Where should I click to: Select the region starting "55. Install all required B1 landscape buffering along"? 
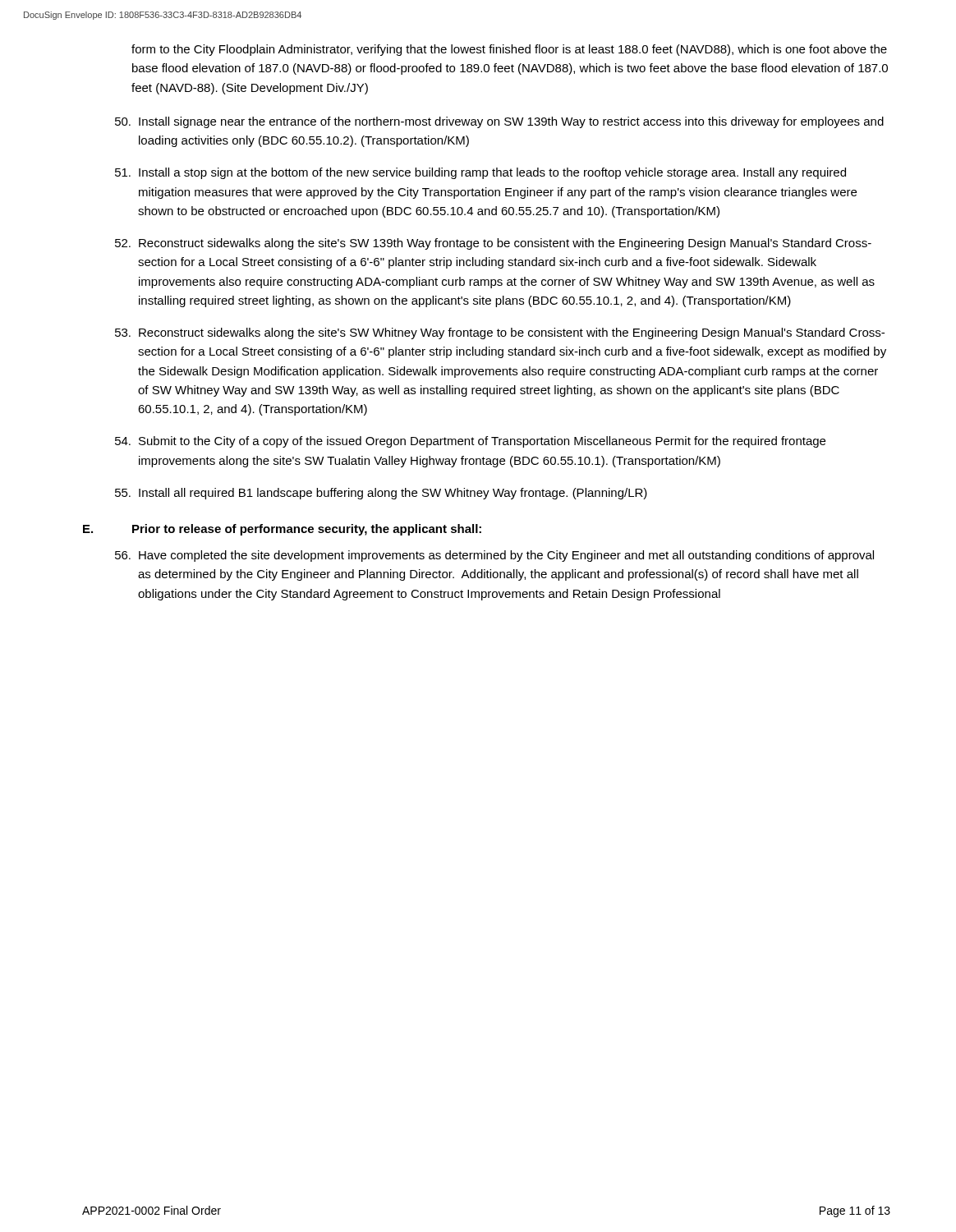tap(486, 492)
